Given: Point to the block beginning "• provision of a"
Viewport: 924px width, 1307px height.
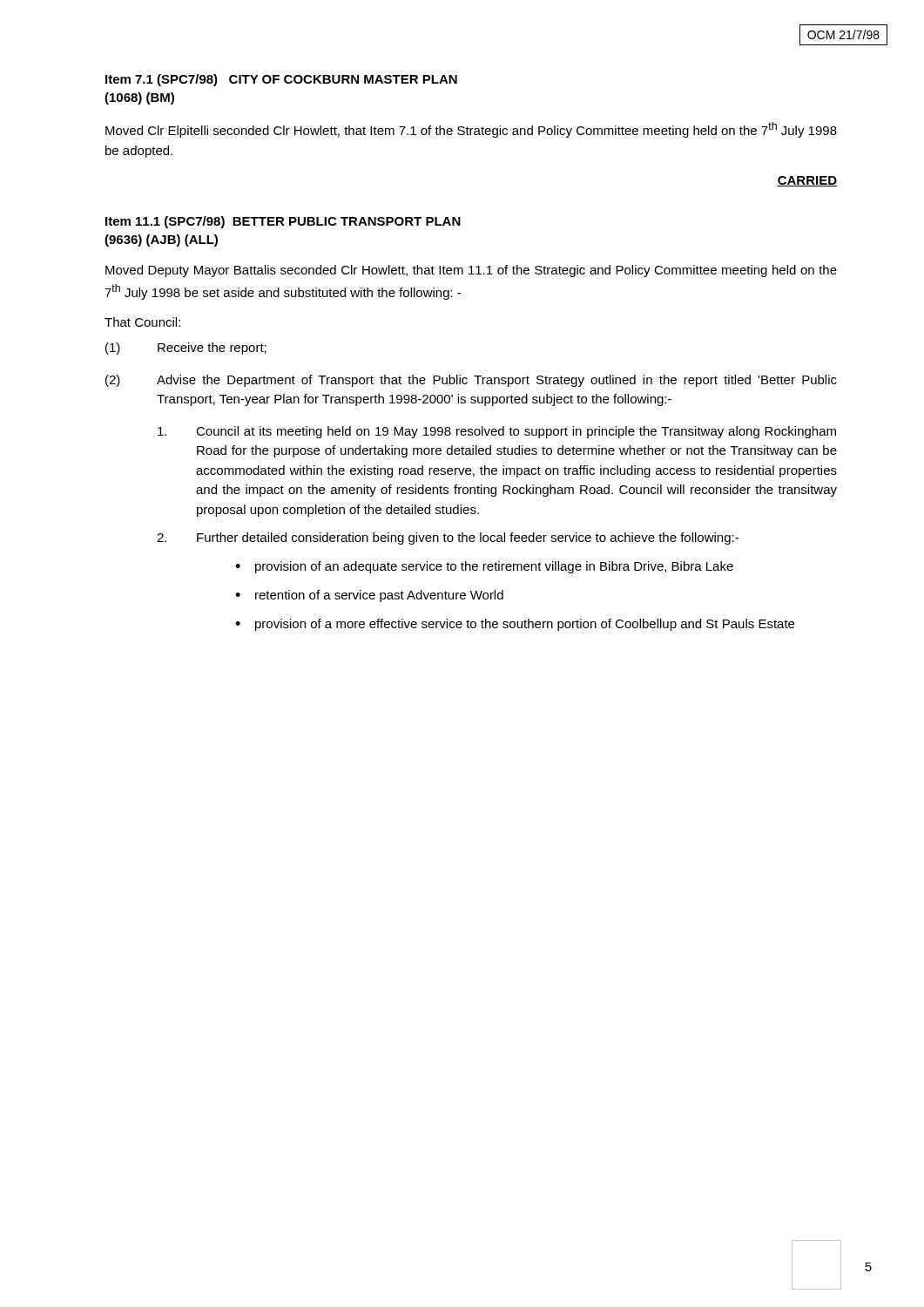Looking at the screenshot, I should 536,625.
